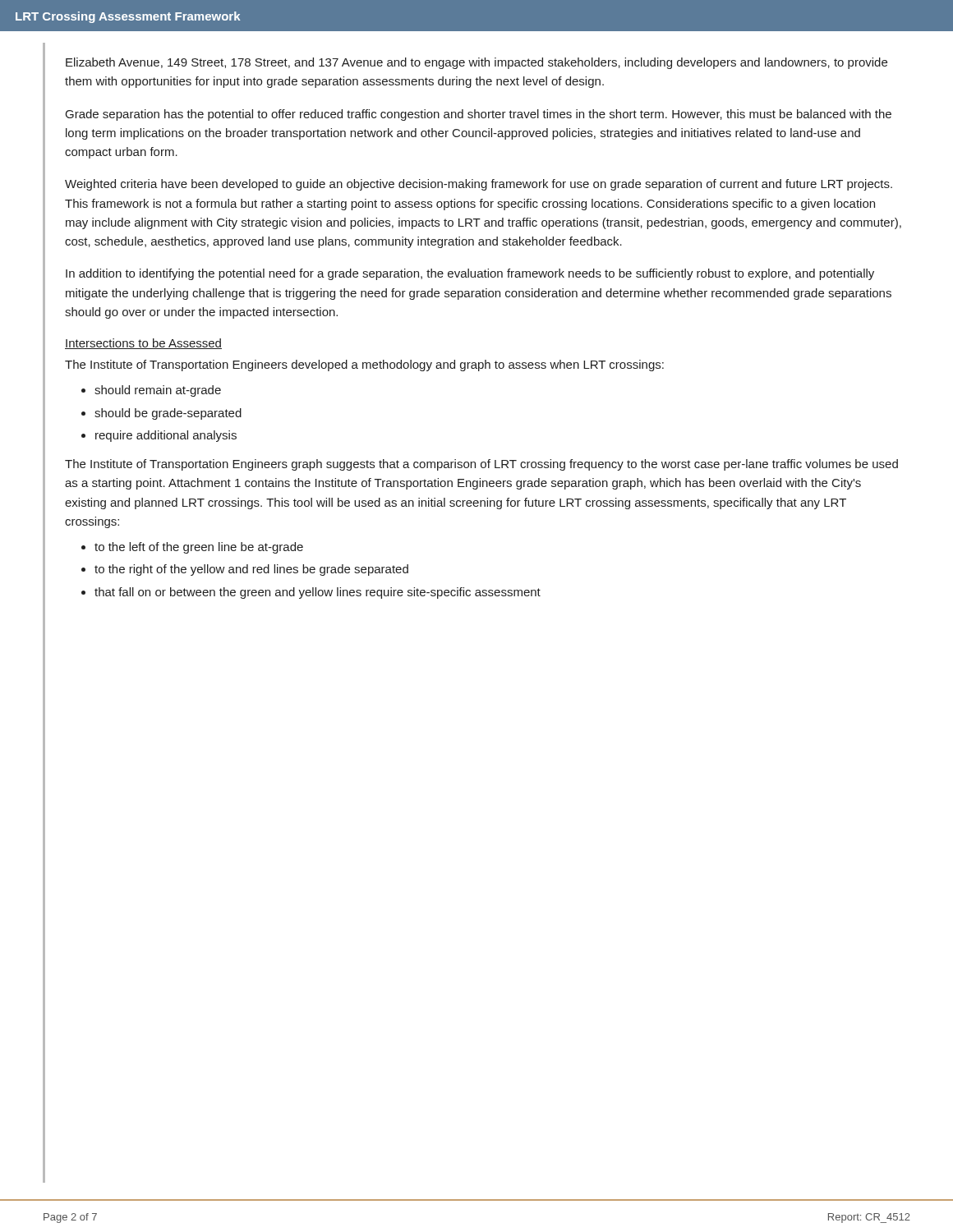Find the region starting "Elizabeth Avenue, 149 Street,"

coord(476,72)
